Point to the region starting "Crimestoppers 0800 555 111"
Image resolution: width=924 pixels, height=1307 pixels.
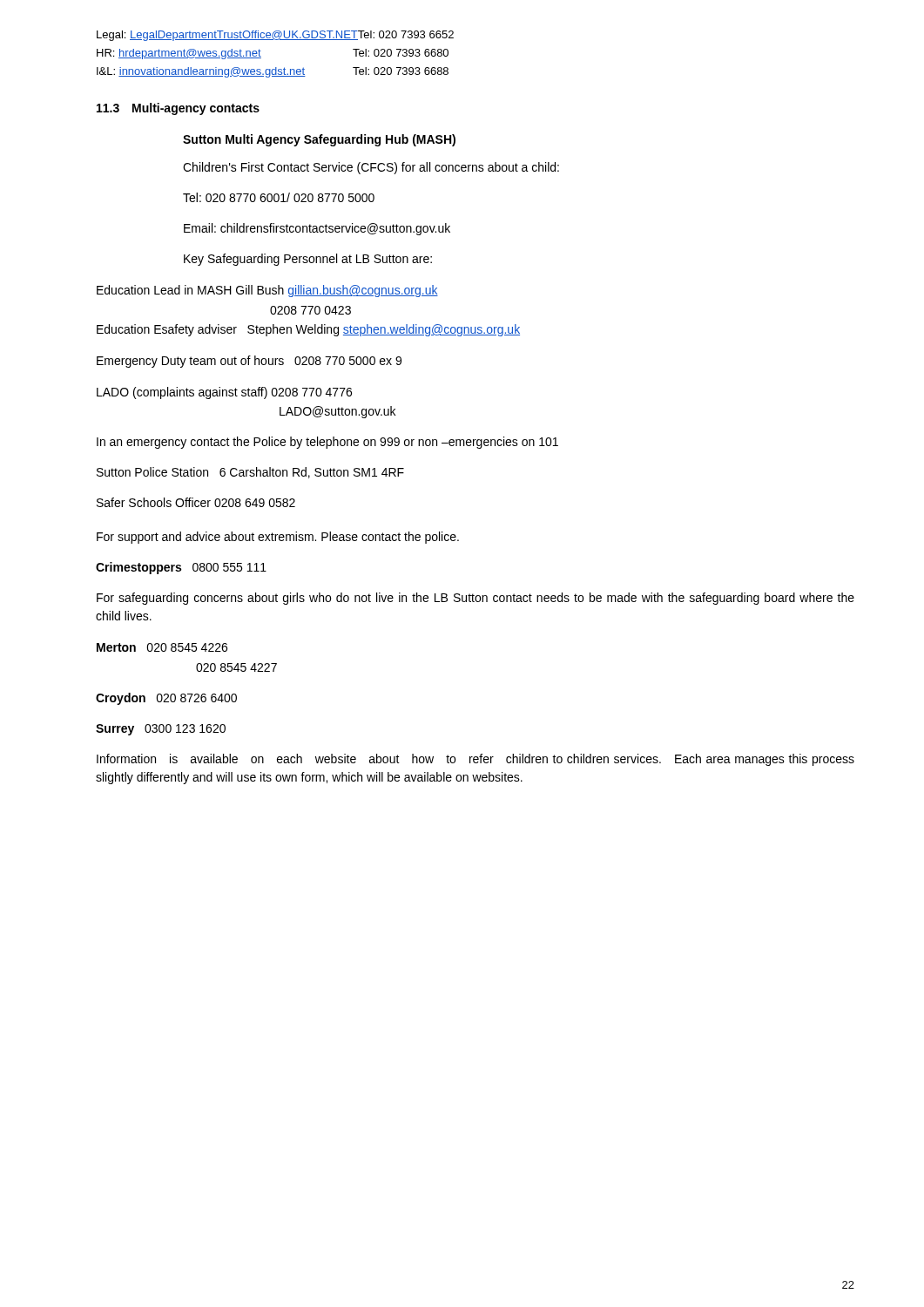(x=181, y=568)
